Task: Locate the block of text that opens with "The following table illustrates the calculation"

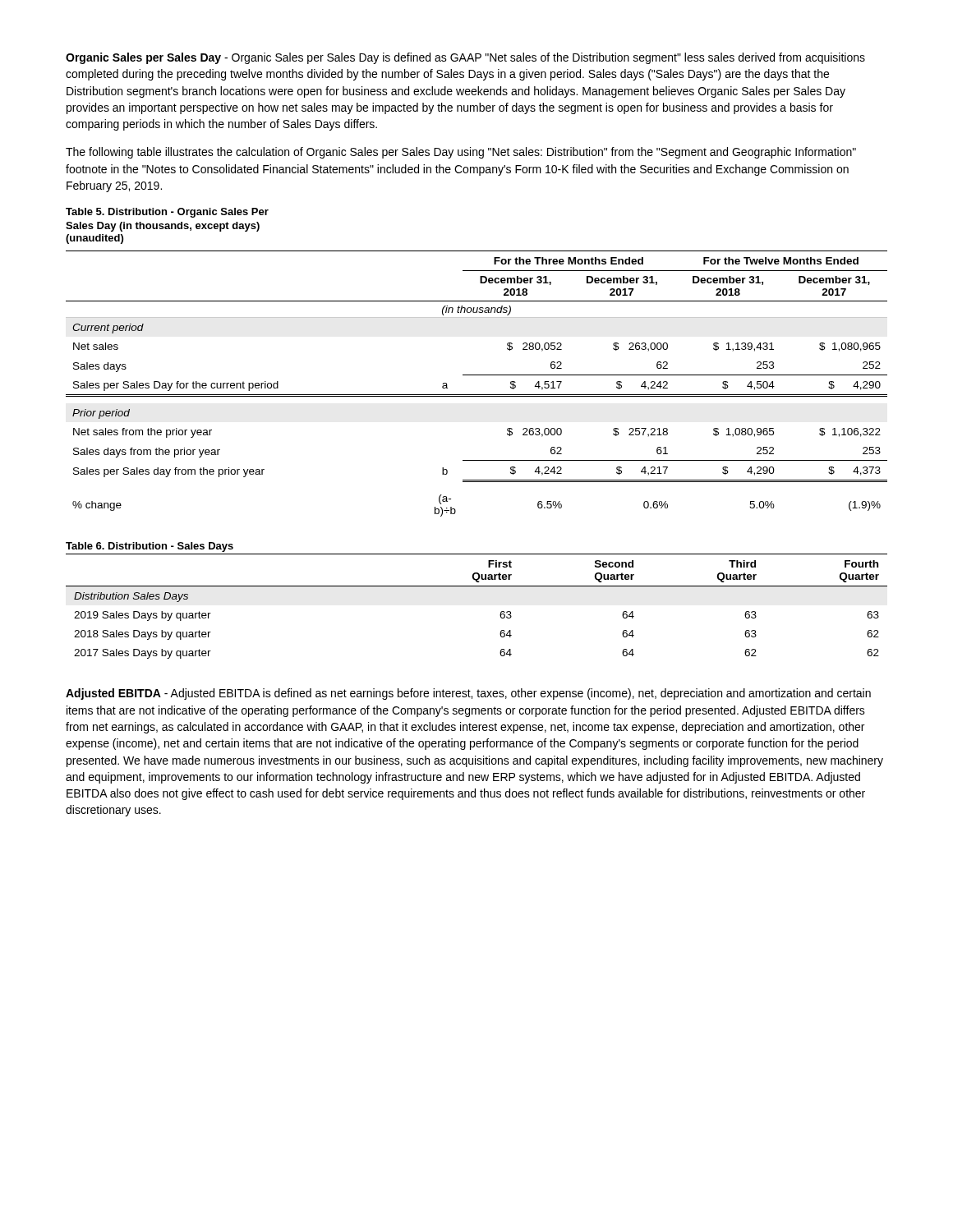Action: tap(476, 169)
